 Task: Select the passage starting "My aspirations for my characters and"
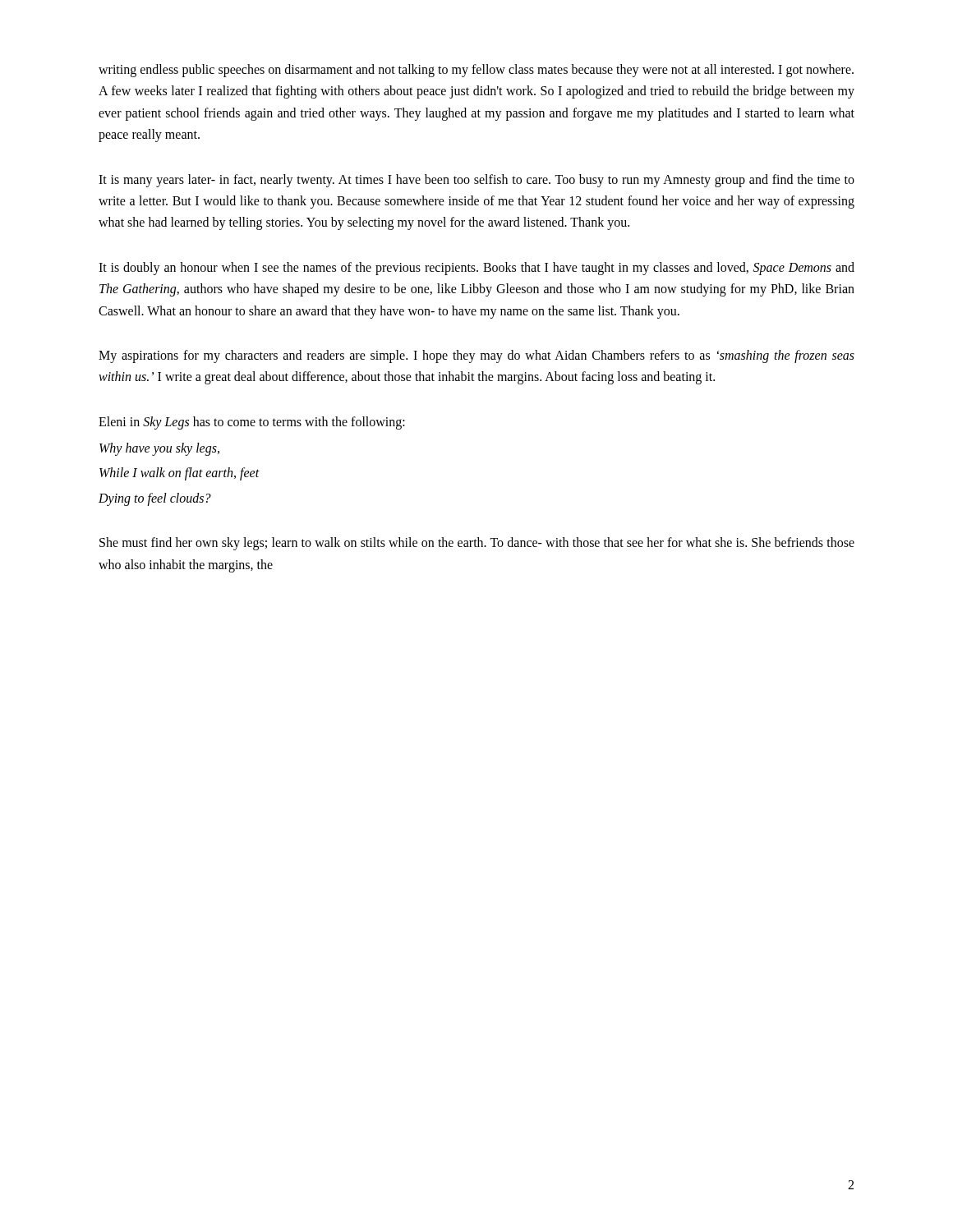pos(476,366)
